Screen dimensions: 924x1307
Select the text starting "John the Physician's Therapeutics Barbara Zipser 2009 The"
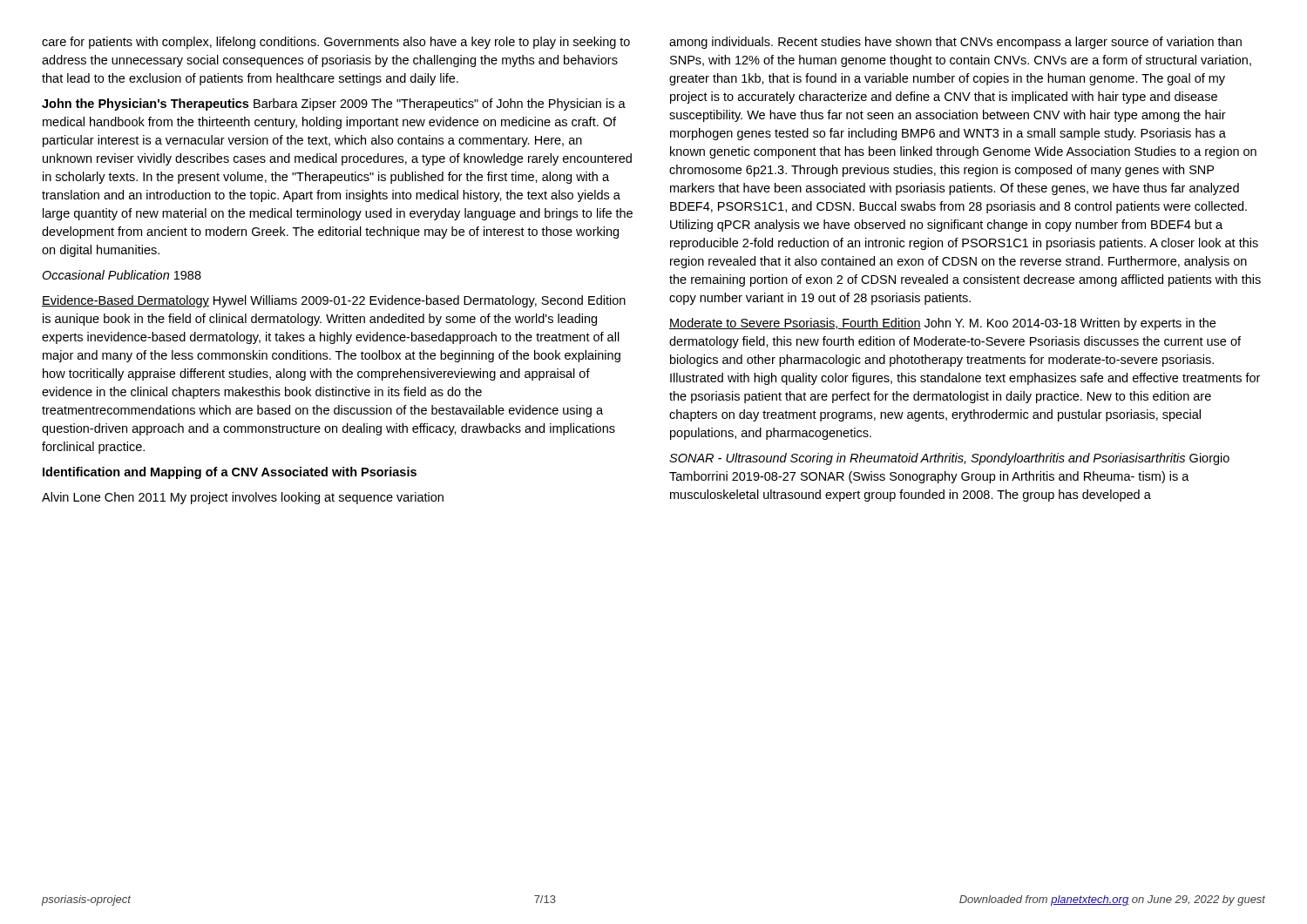(x=338, y=177)
